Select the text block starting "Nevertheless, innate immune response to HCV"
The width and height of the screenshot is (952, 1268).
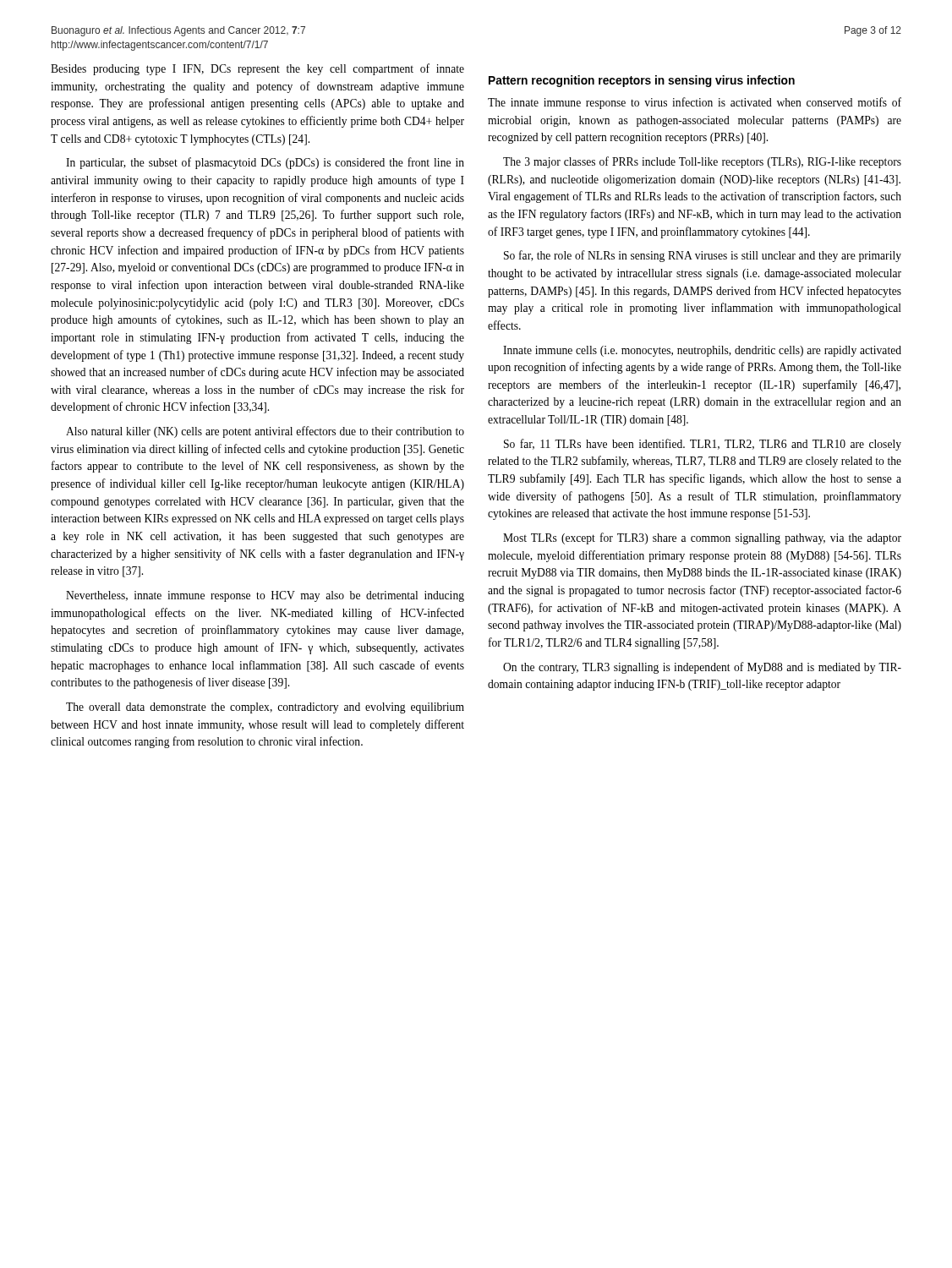point(257,640)
